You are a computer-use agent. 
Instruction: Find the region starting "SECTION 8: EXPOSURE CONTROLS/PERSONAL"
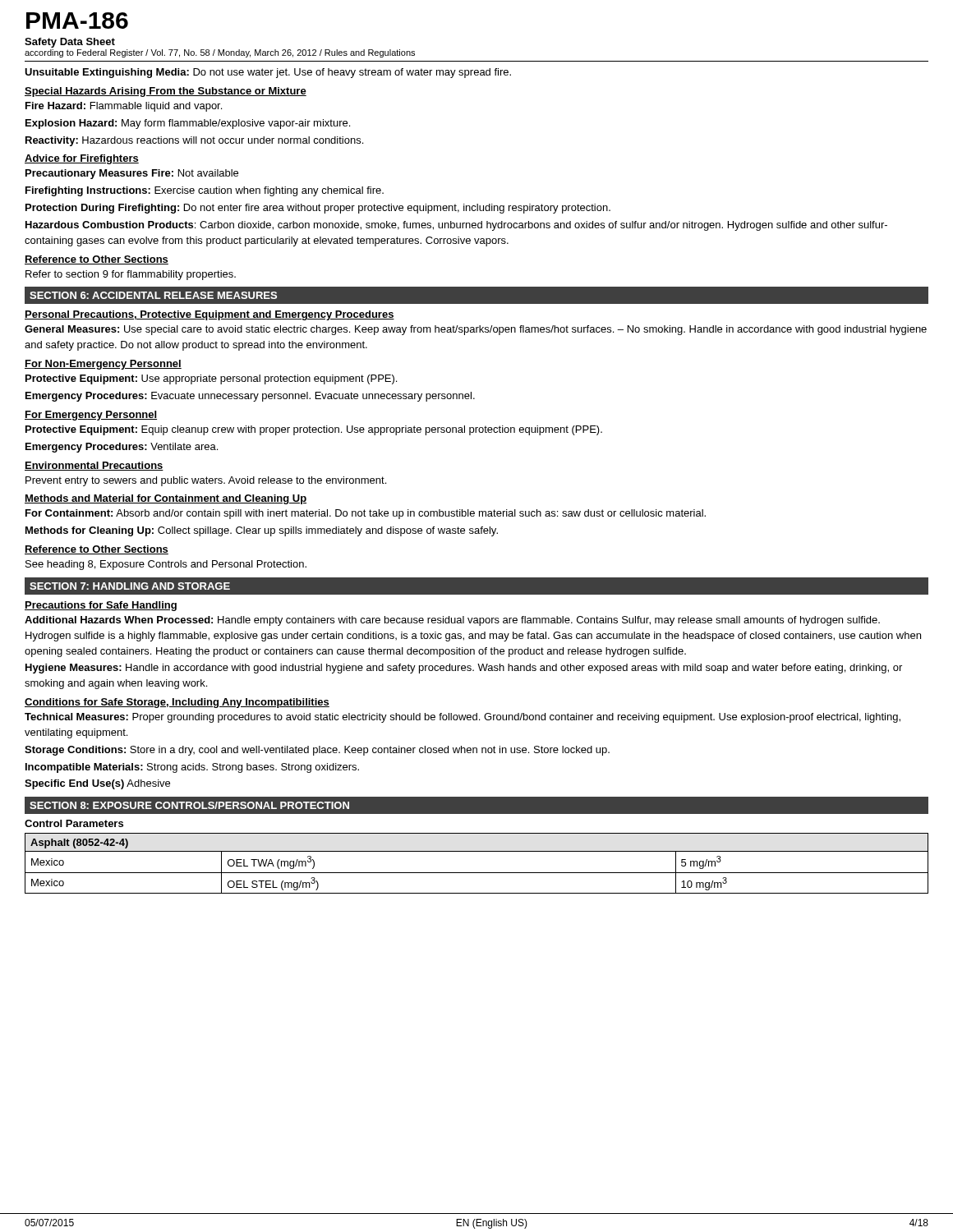190,806
